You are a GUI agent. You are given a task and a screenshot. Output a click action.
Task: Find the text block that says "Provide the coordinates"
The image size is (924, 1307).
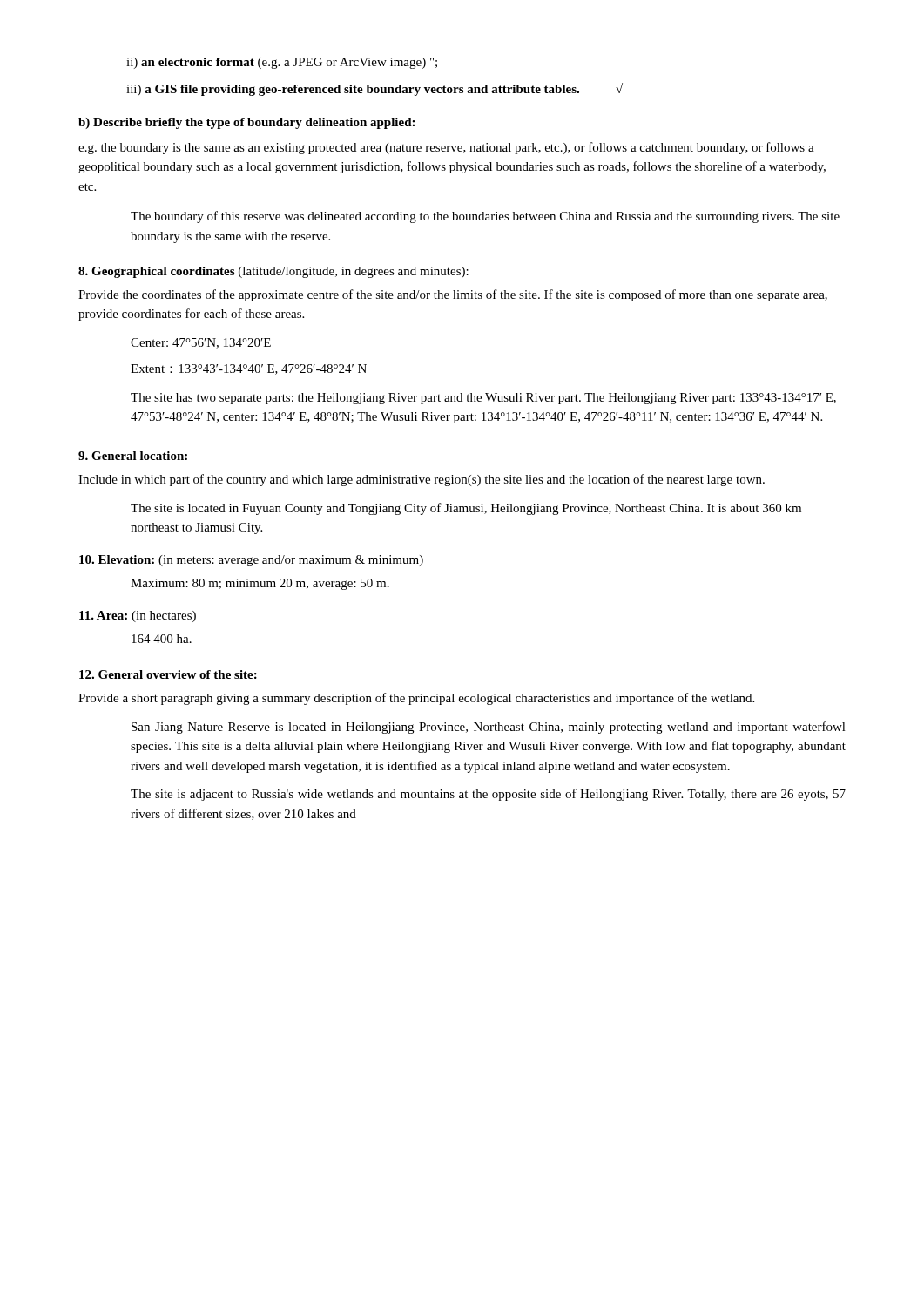pyautogui.click(x=453, y=304)
